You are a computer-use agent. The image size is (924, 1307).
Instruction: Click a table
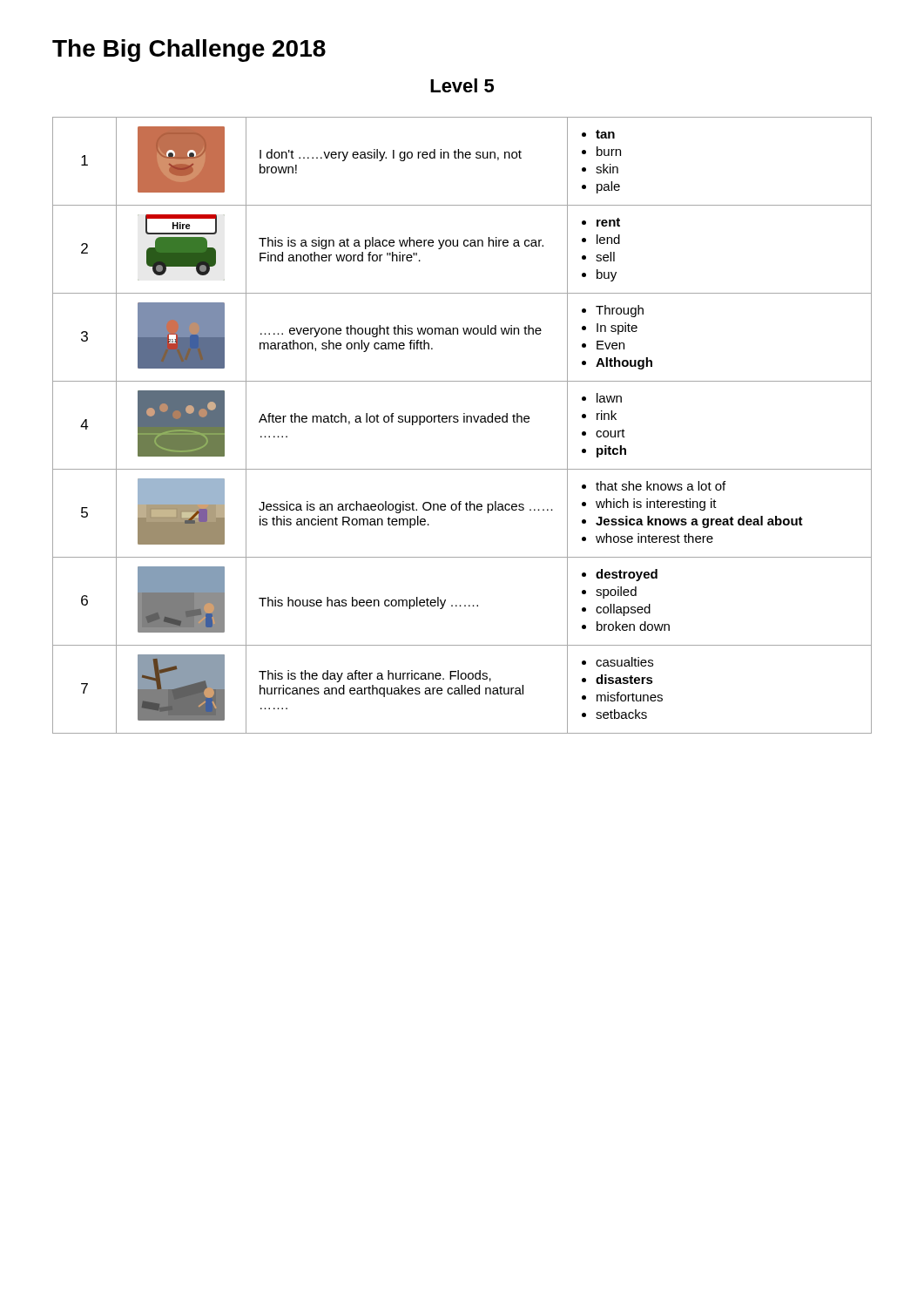462,425
